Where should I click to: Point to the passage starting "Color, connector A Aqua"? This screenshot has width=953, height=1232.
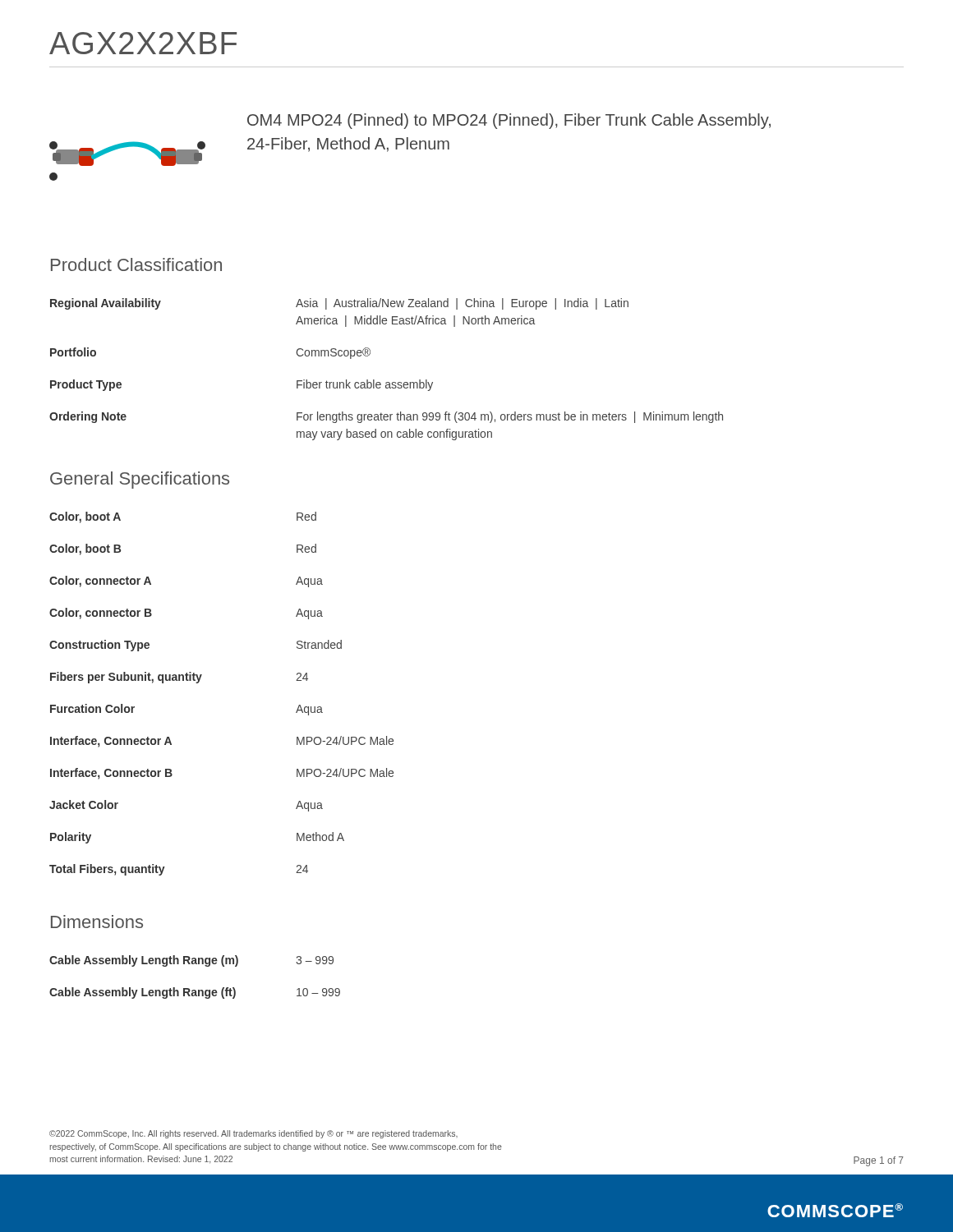(103, 581)
